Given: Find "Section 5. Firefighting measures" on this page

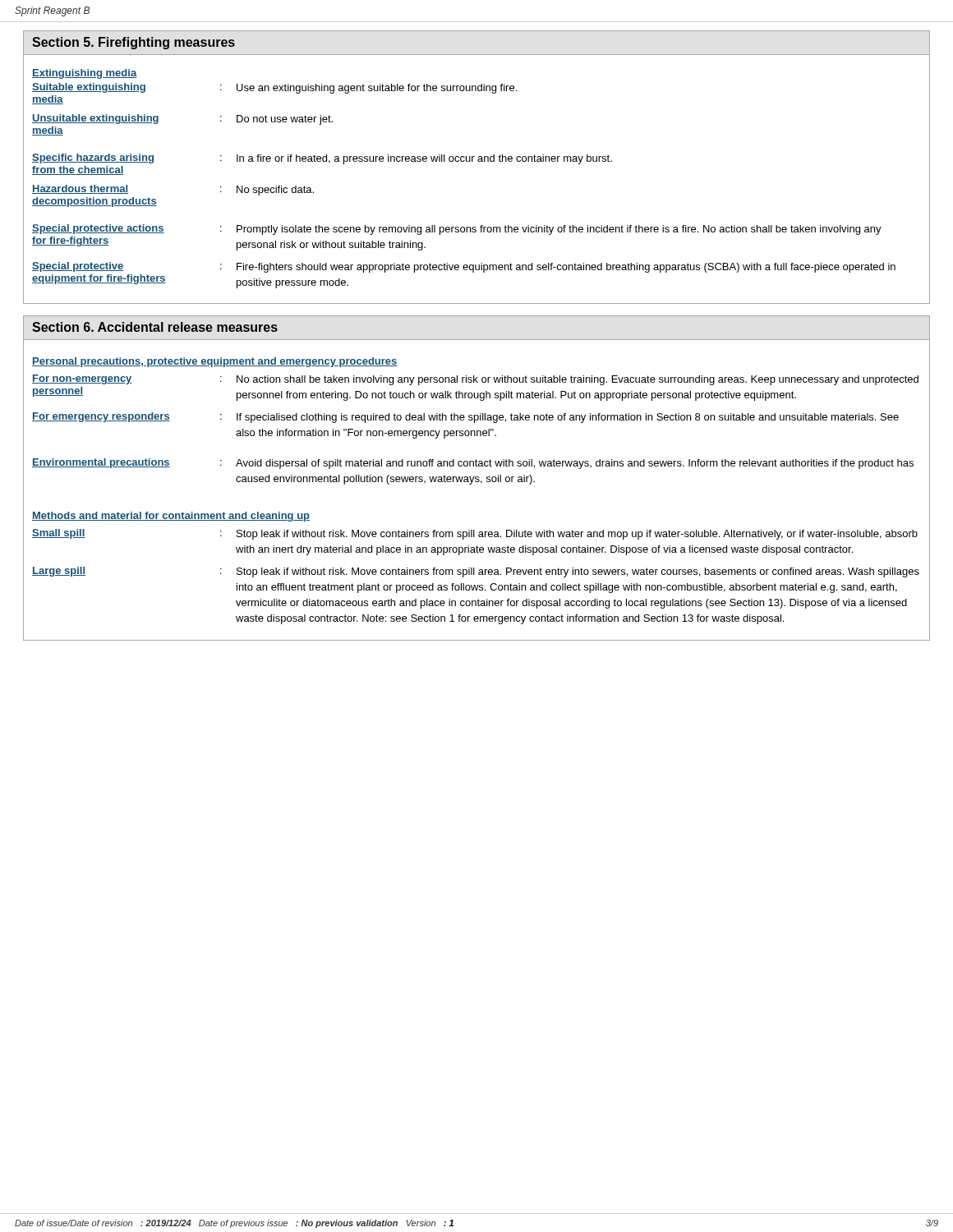Looking at the screenshot, I should coord(134,42).
